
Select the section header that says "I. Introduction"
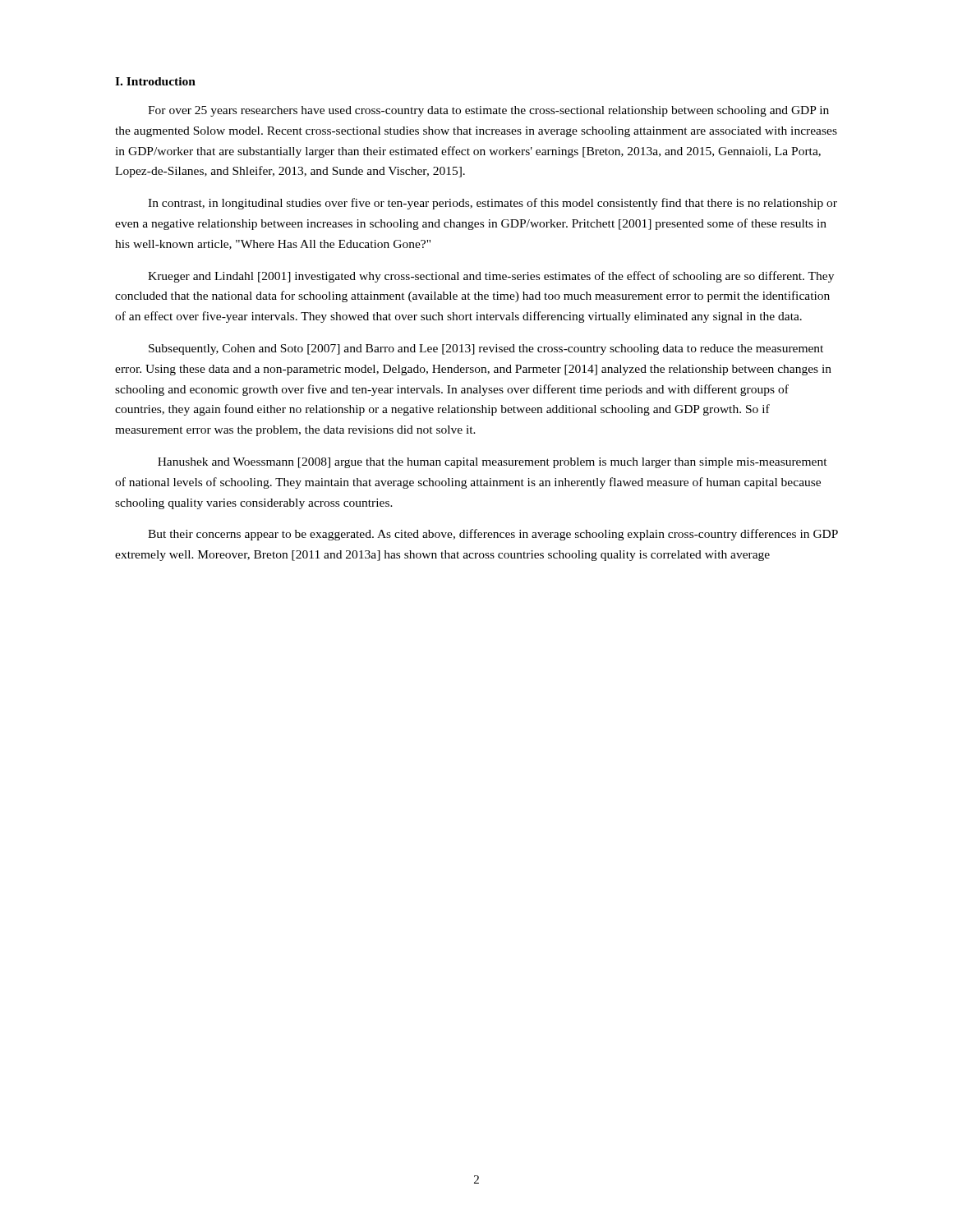click(155, 81)
